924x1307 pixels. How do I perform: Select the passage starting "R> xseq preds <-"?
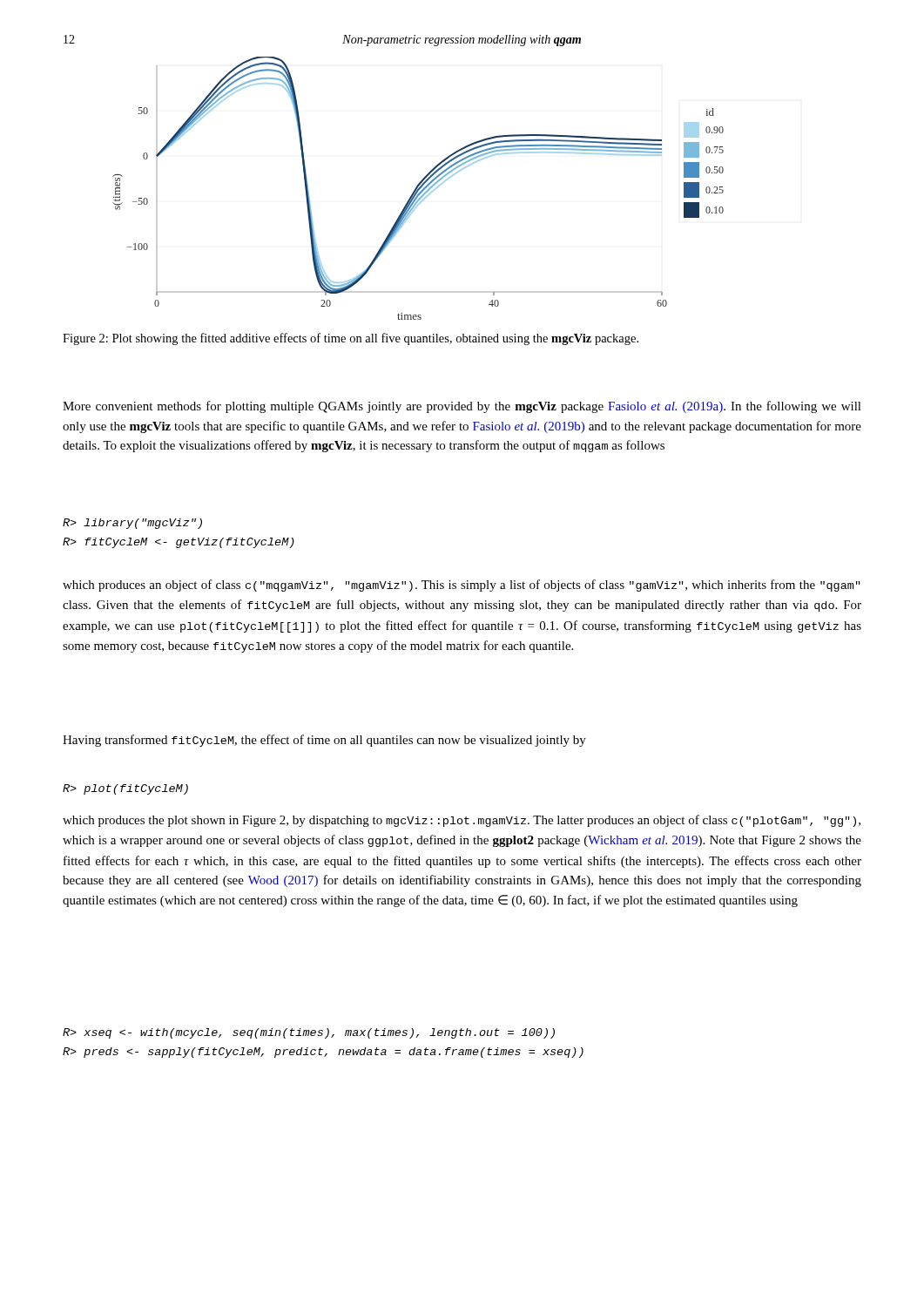(x=324, y=1043)
